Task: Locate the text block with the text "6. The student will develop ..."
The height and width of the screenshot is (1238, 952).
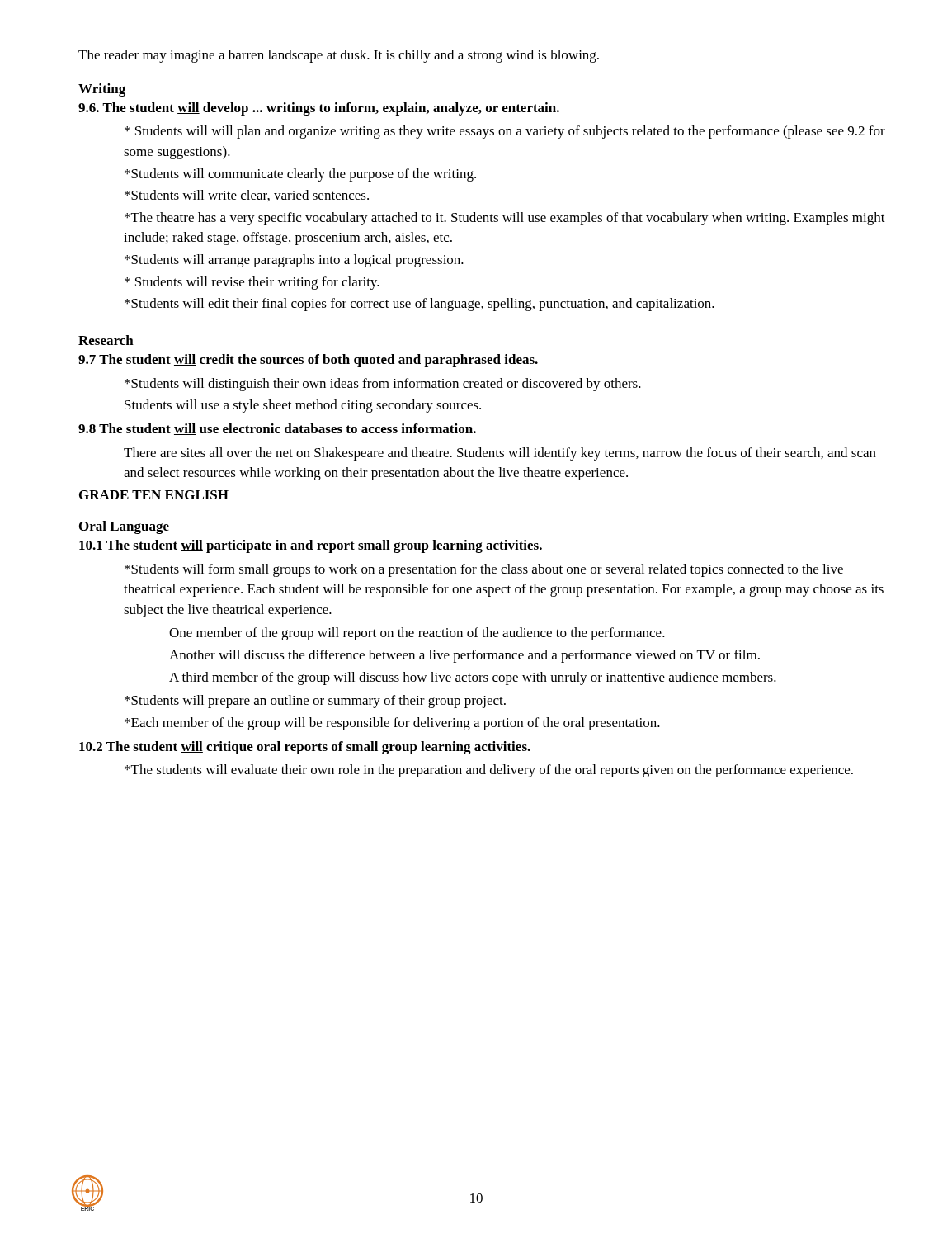Action: 319,107
